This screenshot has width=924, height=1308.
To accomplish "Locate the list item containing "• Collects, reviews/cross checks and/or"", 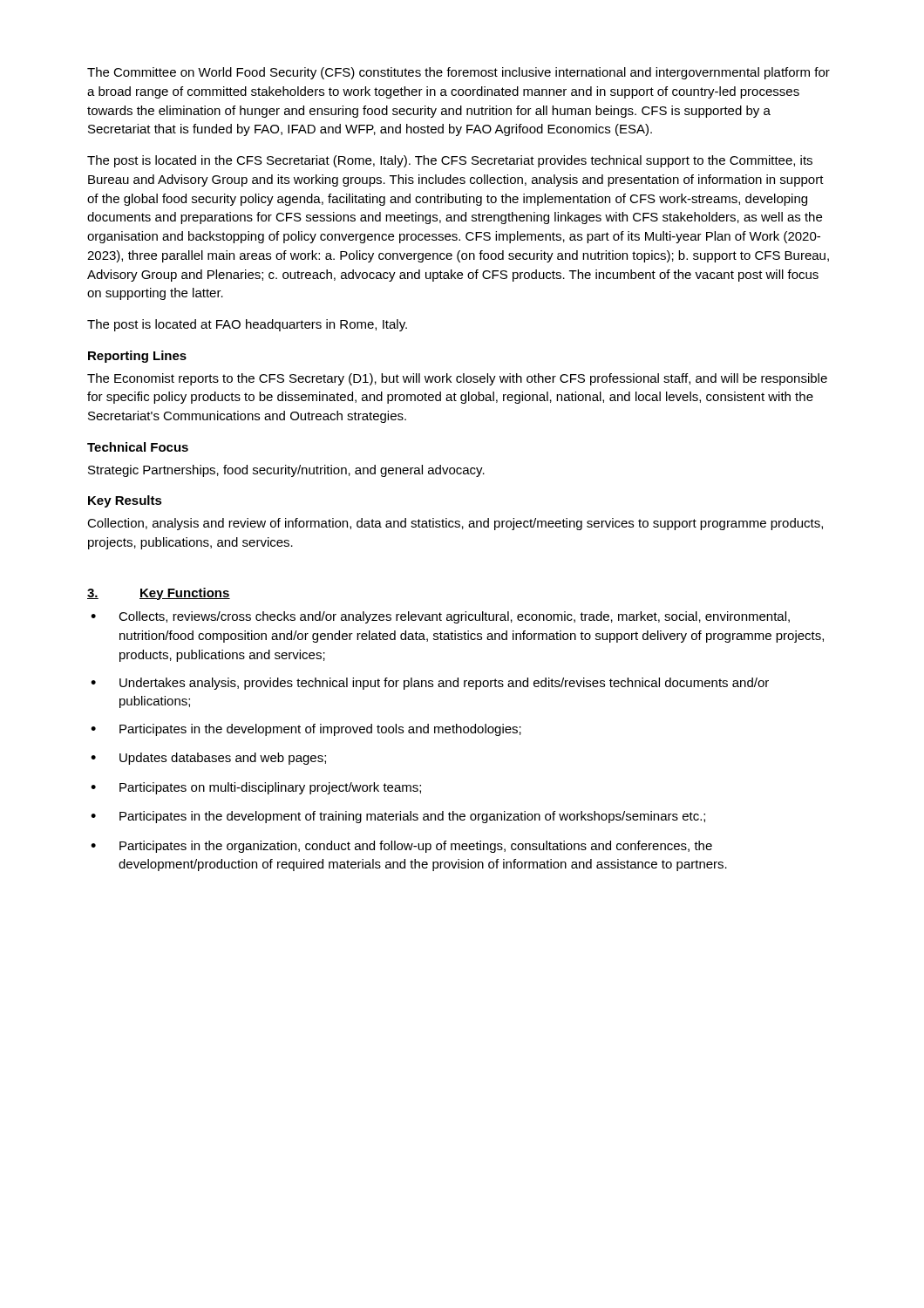I will coord(462,636).
